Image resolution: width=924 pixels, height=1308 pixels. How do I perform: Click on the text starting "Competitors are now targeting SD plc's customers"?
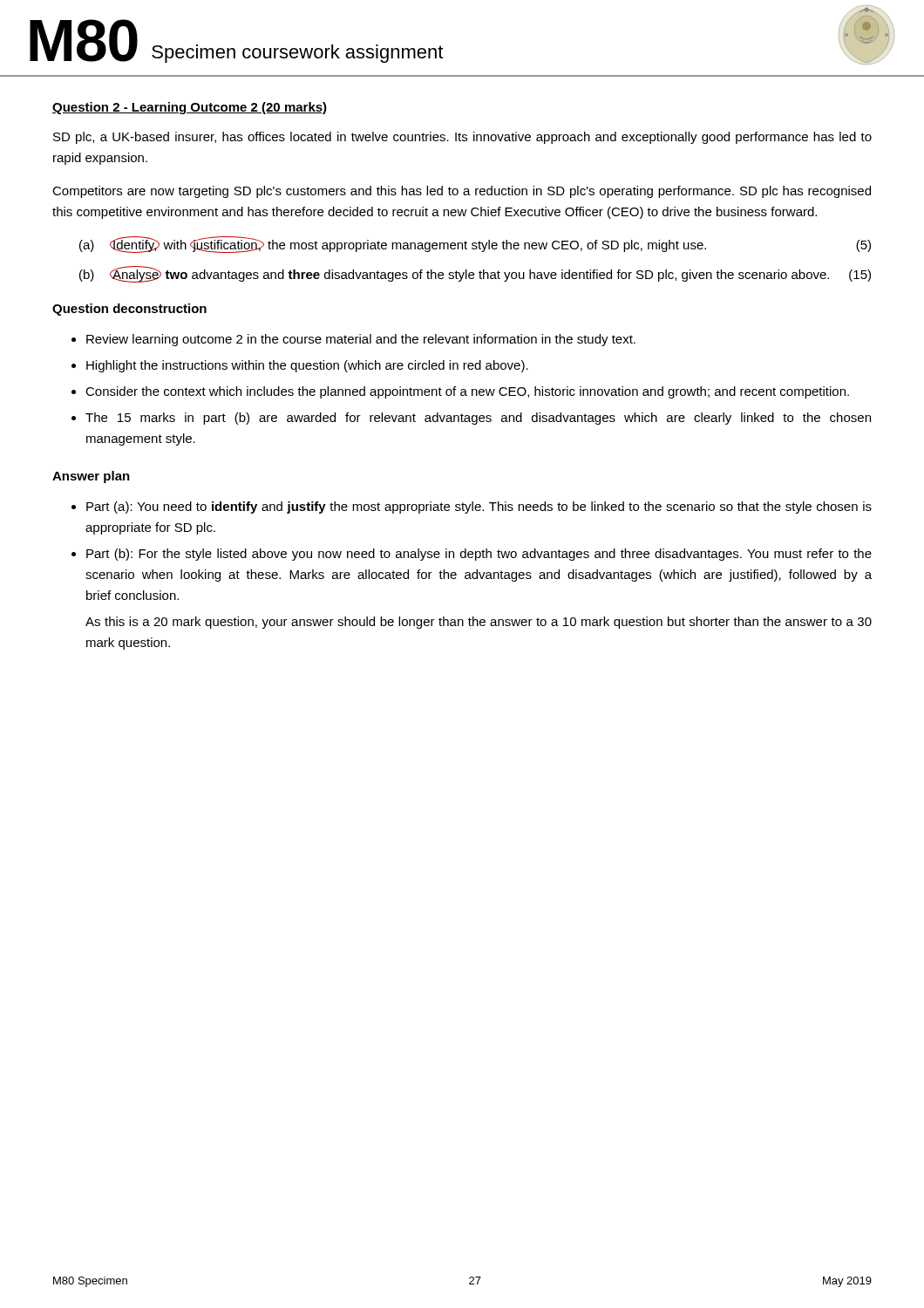462,201
